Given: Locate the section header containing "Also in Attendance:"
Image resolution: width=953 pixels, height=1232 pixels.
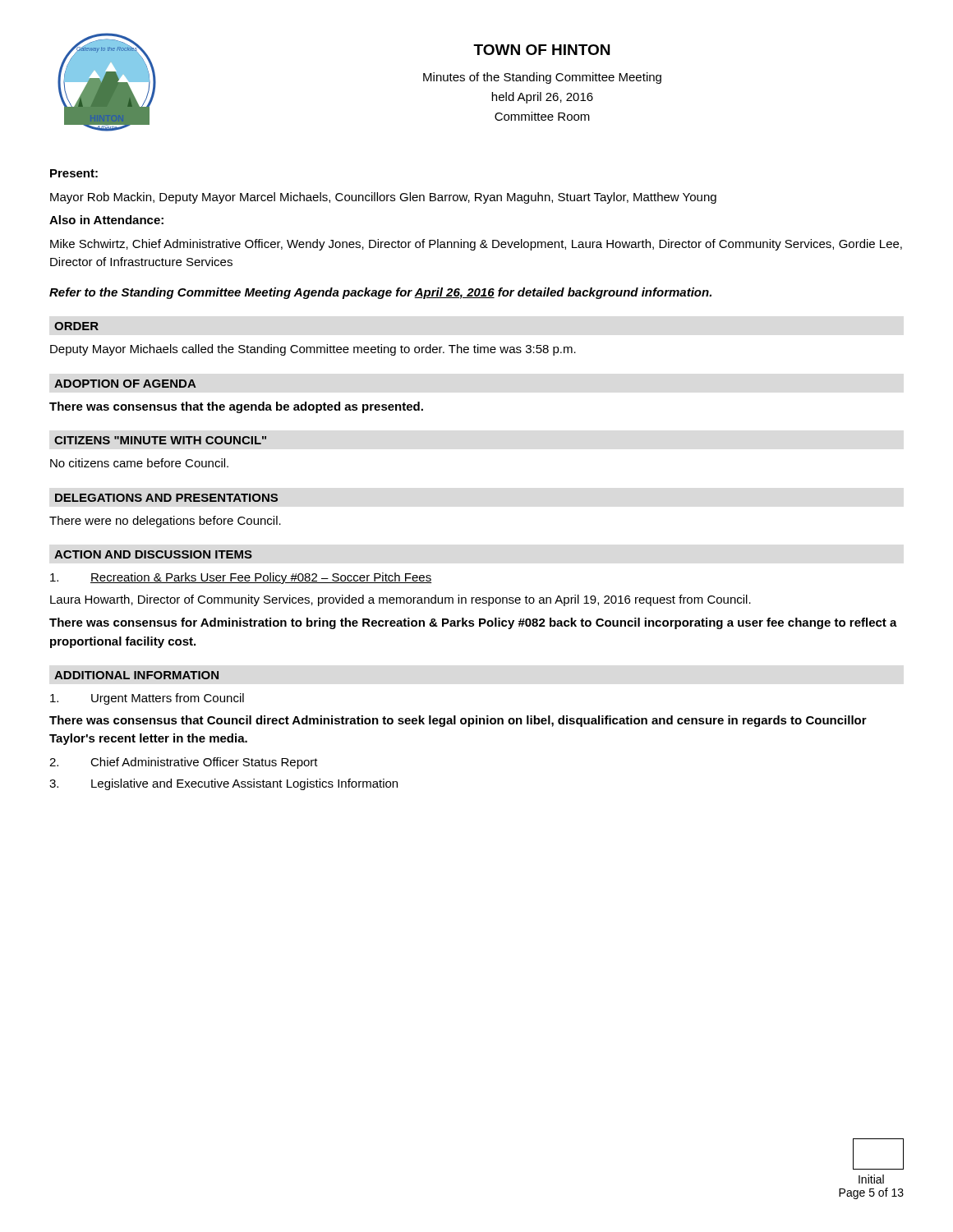Looking at the screenshot, I should point(107,220).
